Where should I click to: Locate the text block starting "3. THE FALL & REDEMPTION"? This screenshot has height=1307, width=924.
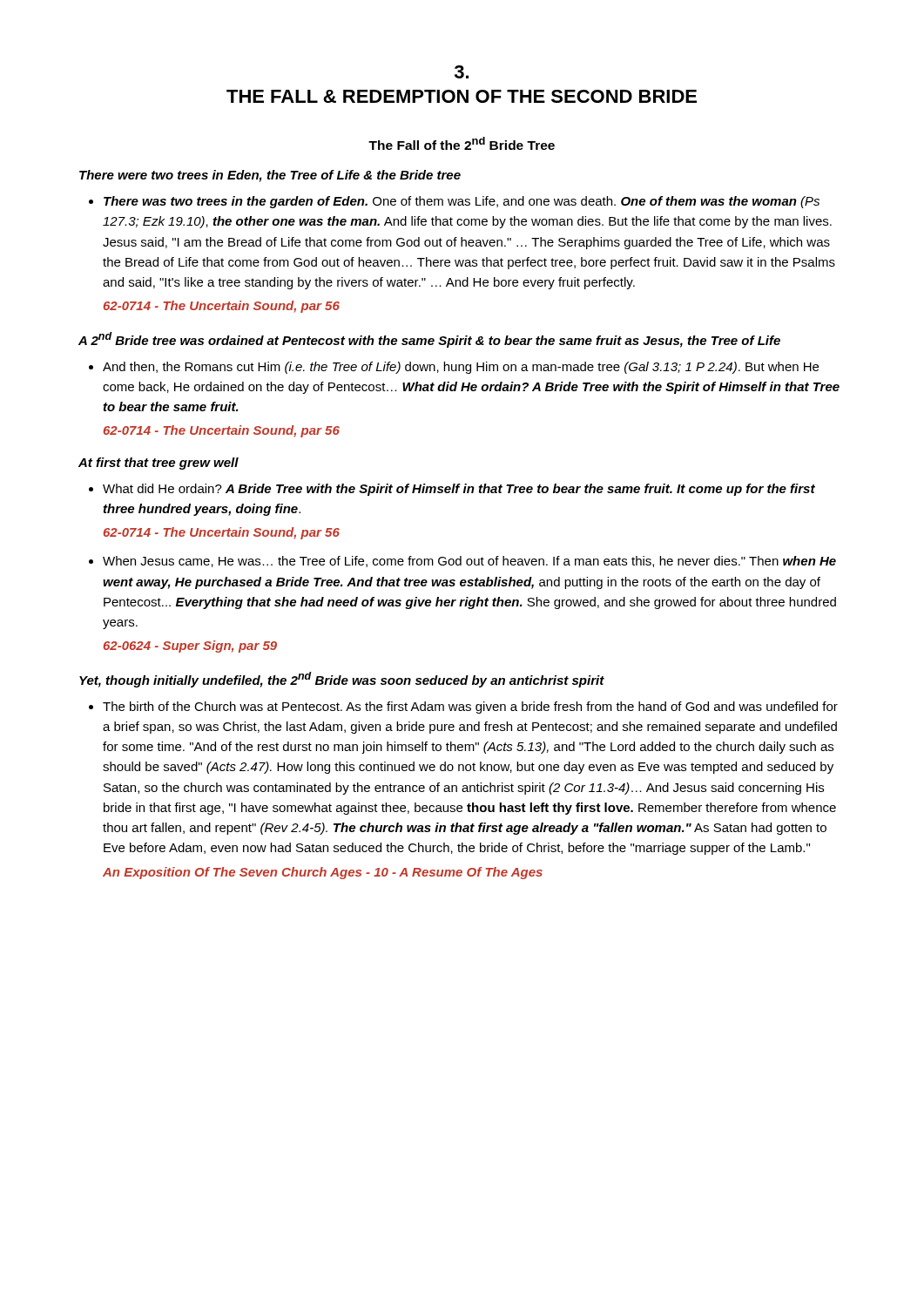point(462,85)
